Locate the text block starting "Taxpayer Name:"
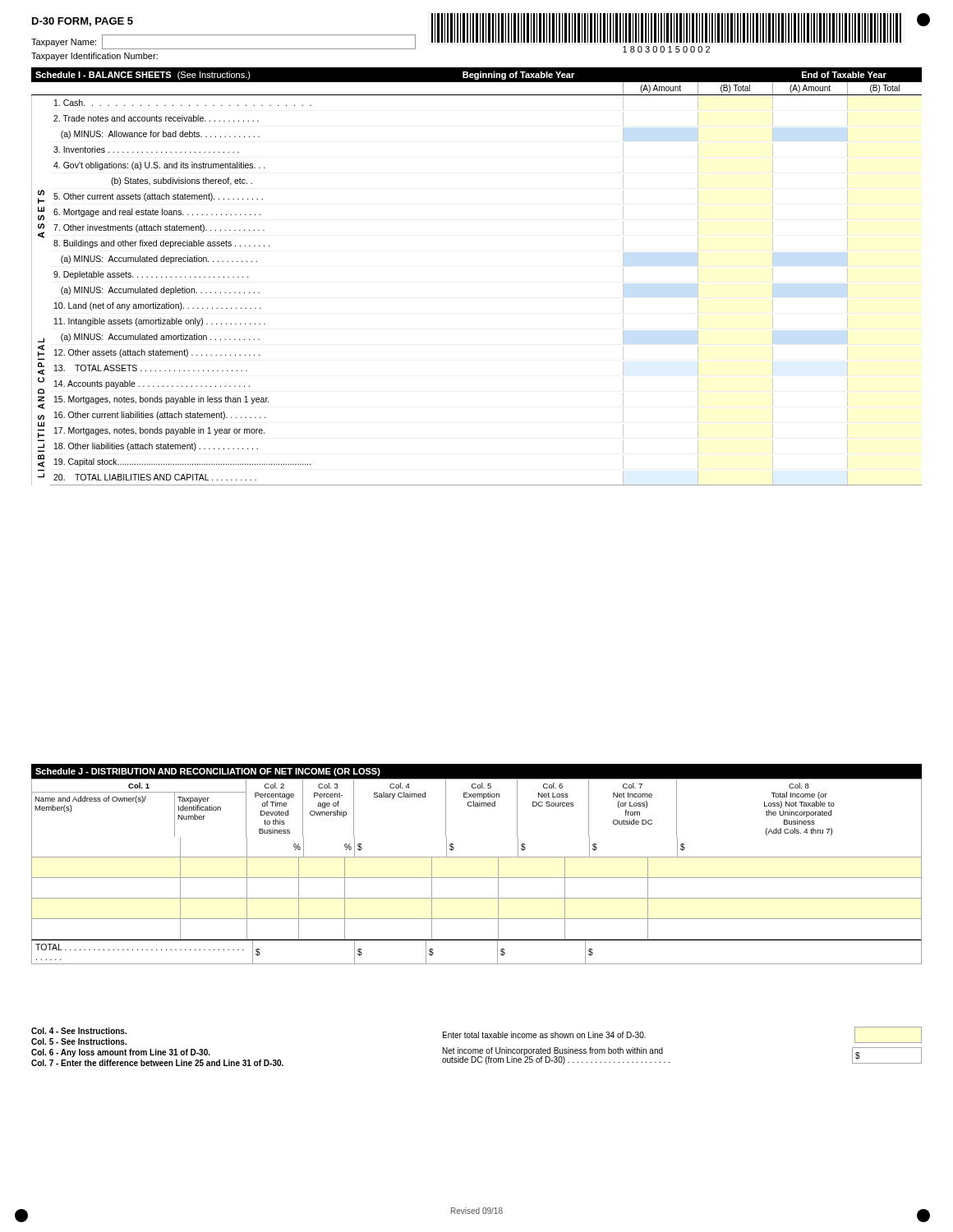The image size is (953, 1232). click(x=224, y=42)
